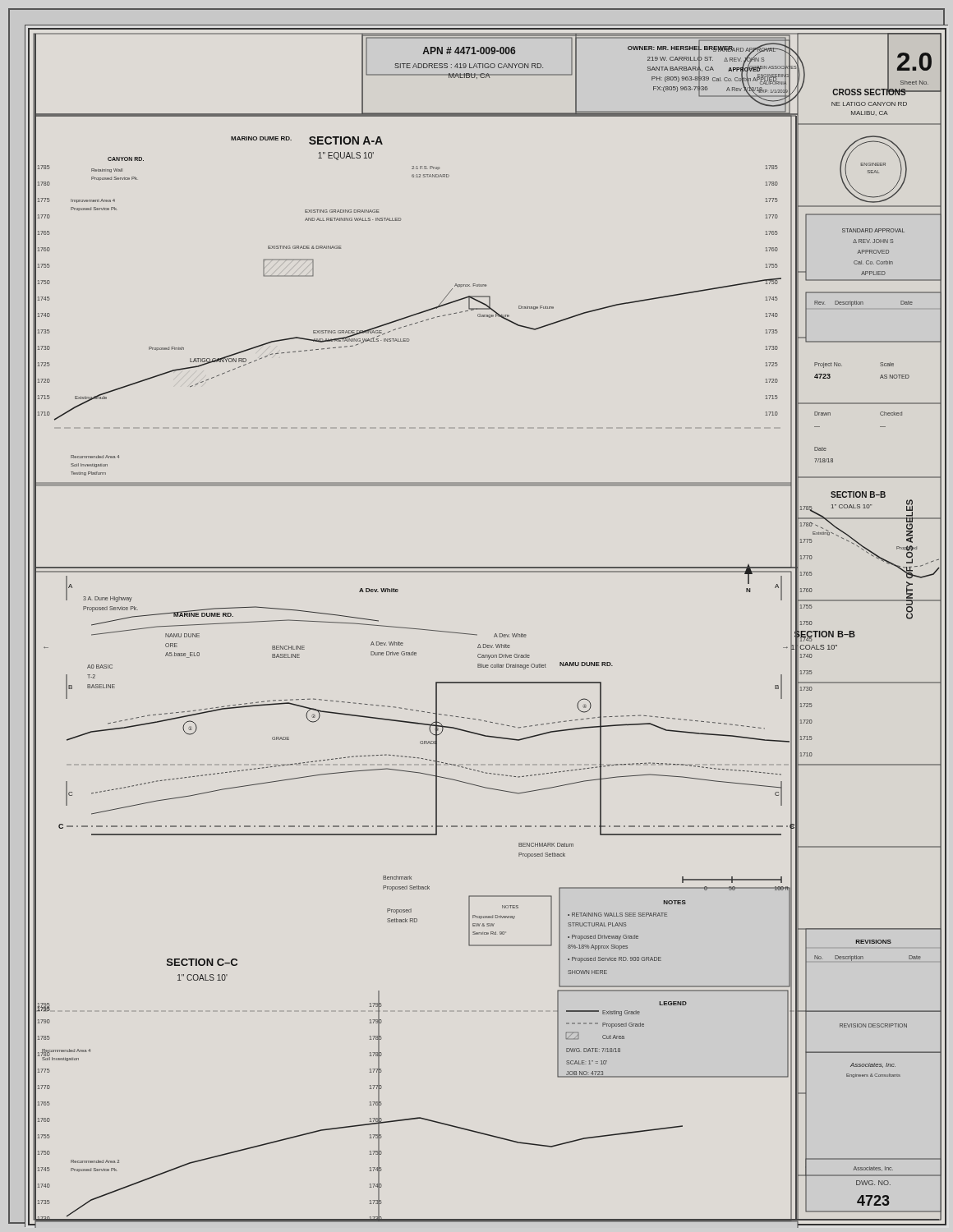Locate the engineering diagram
Viewport: 953px width, 1232px height.
tap(487, 627)
